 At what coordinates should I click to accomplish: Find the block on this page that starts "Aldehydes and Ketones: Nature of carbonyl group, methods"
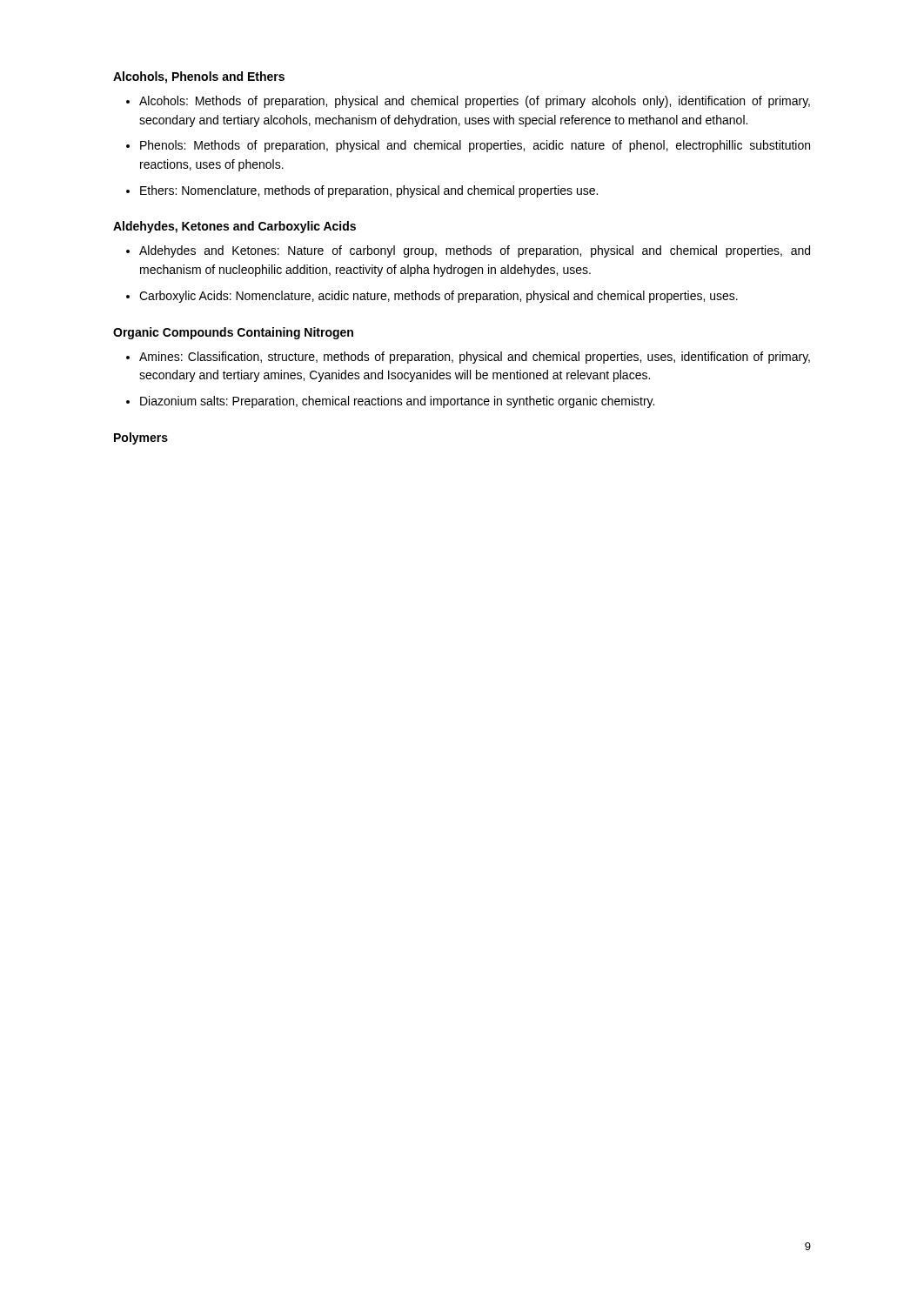[475, 260]
